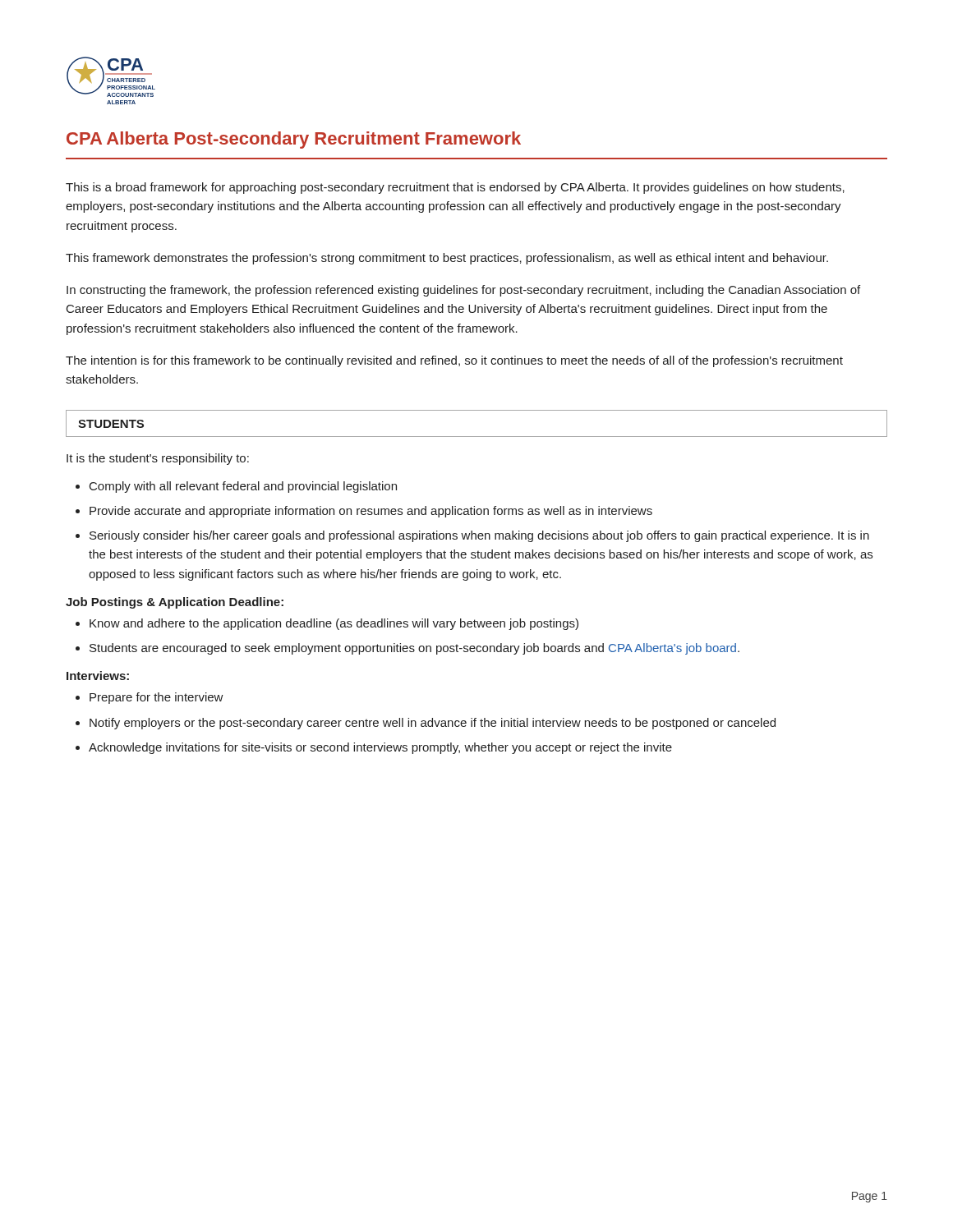
Task: Locate the list item containing "Prepare for the interview"
Action: point(156,697)
